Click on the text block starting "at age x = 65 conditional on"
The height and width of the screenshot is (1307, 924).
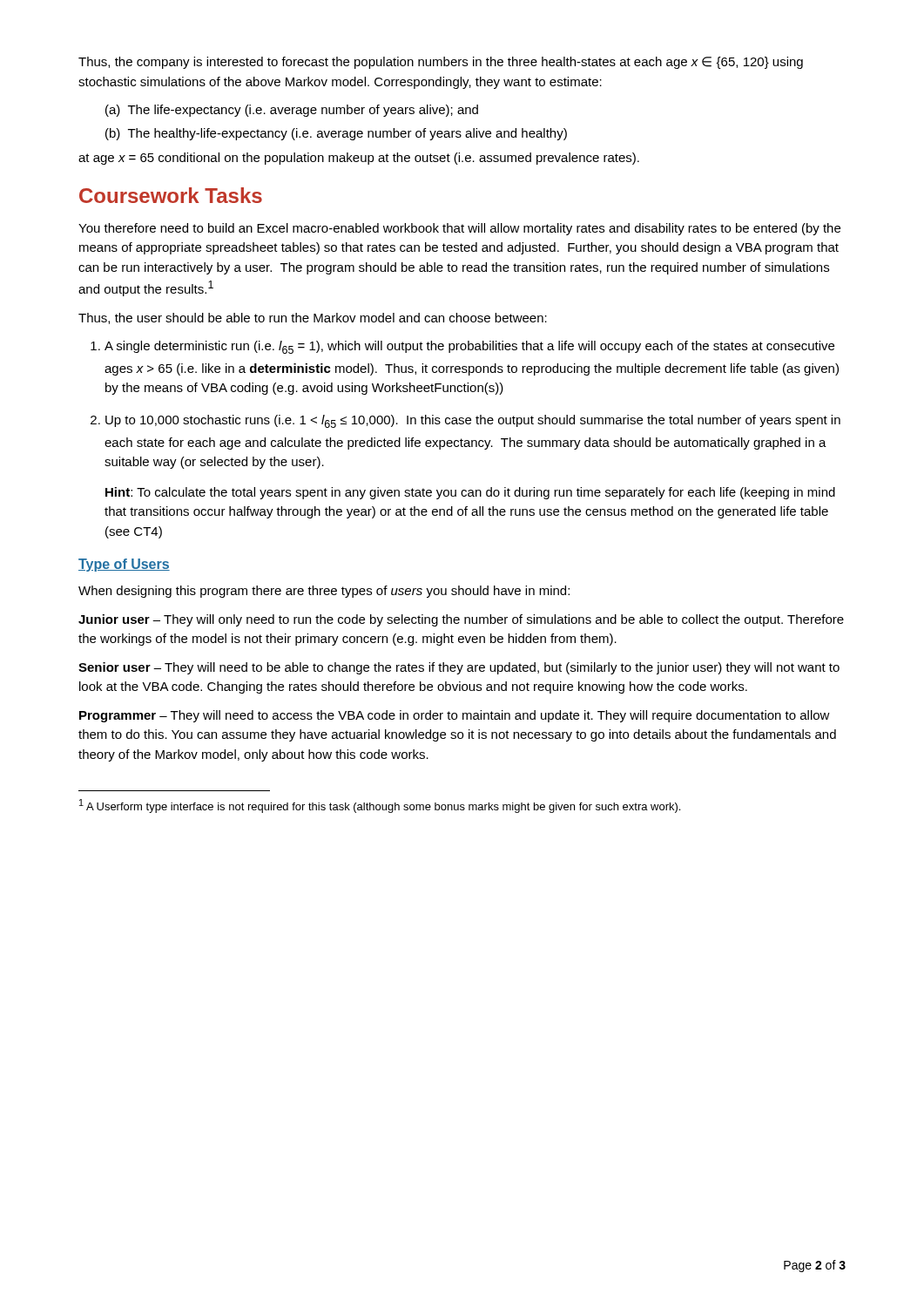[462, 158]
